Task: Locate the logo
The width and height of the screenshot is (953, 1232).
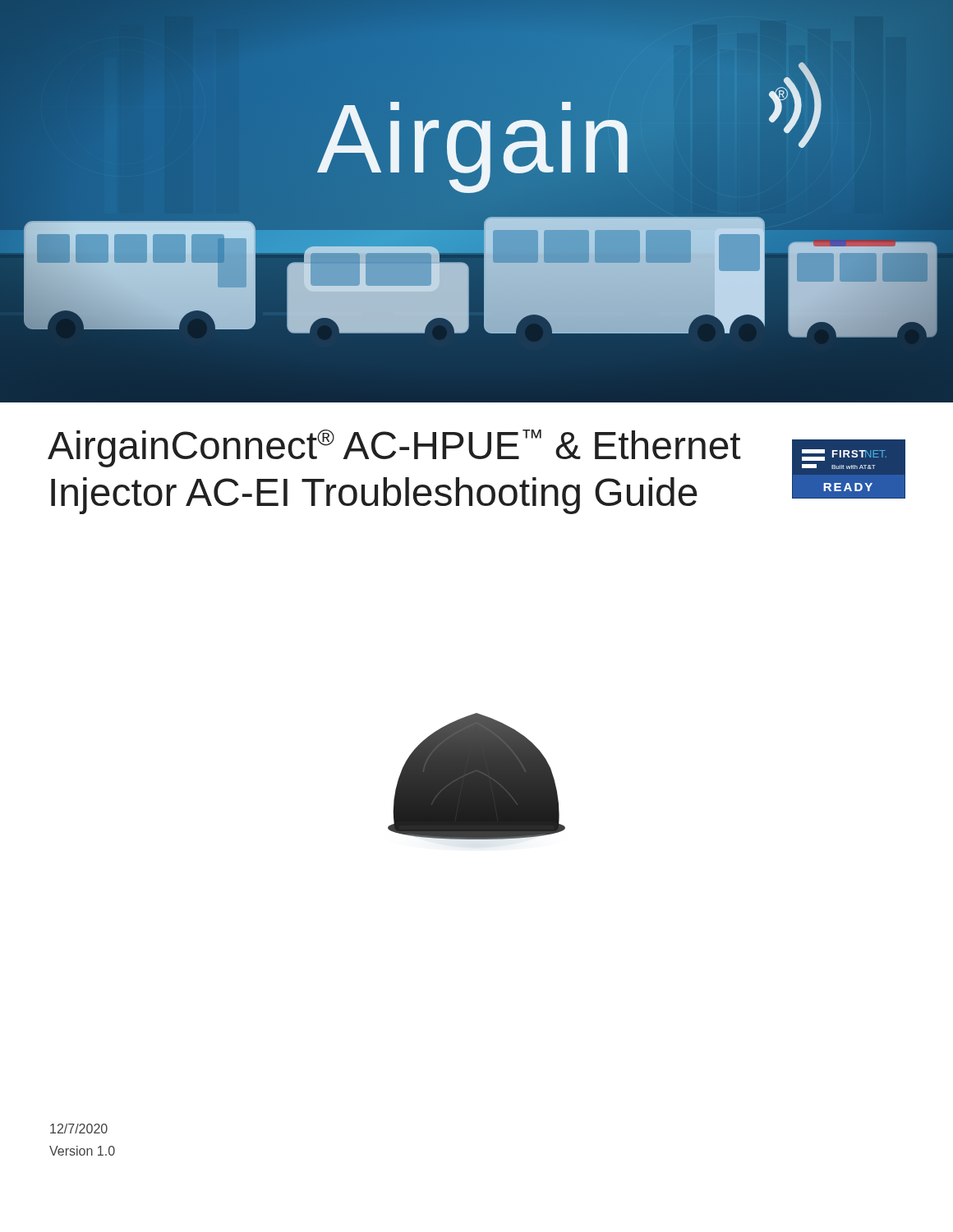Action: point(849,469)
